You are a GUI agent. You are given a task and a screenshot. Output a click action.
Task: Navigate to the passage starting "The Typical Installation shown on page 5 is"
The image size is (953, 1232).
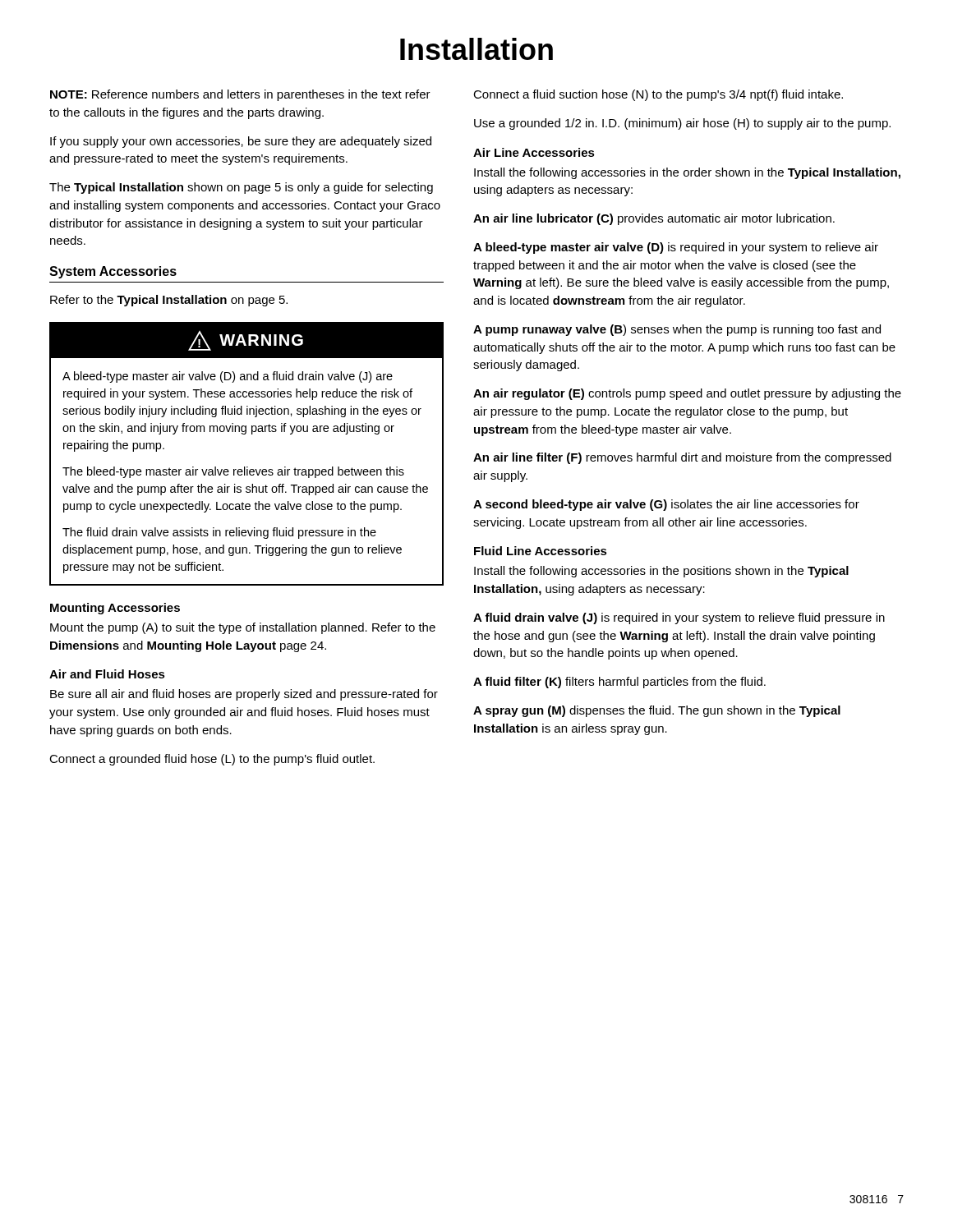point(246,214)
